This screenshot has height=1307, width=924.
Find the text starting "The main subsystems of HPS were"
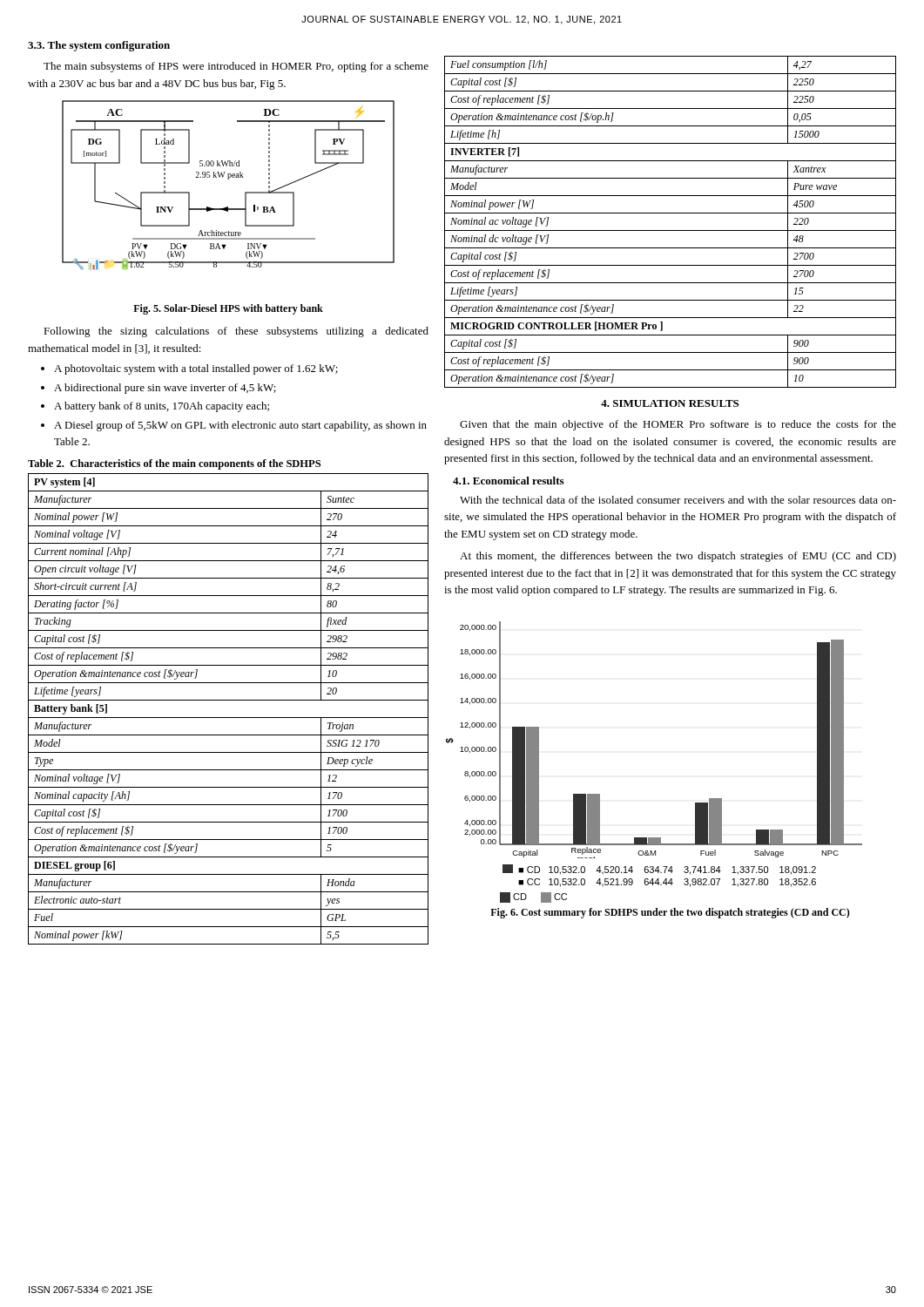[228, 74]
